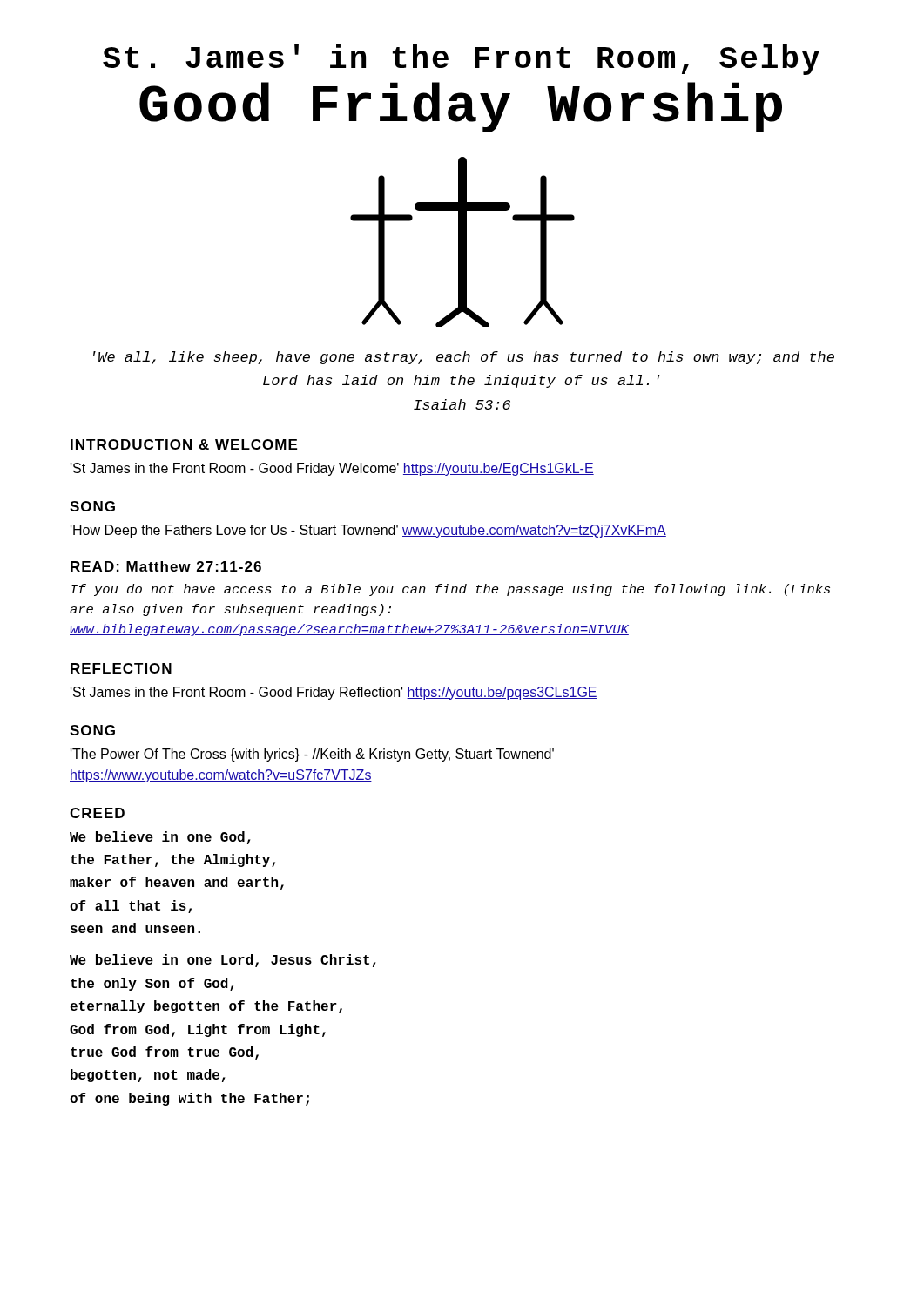924x1307 pixels.
Task: Where does it say "READ: Matthew 27:11-26"?
Action: pyautogui.click(x=166, y=567)
